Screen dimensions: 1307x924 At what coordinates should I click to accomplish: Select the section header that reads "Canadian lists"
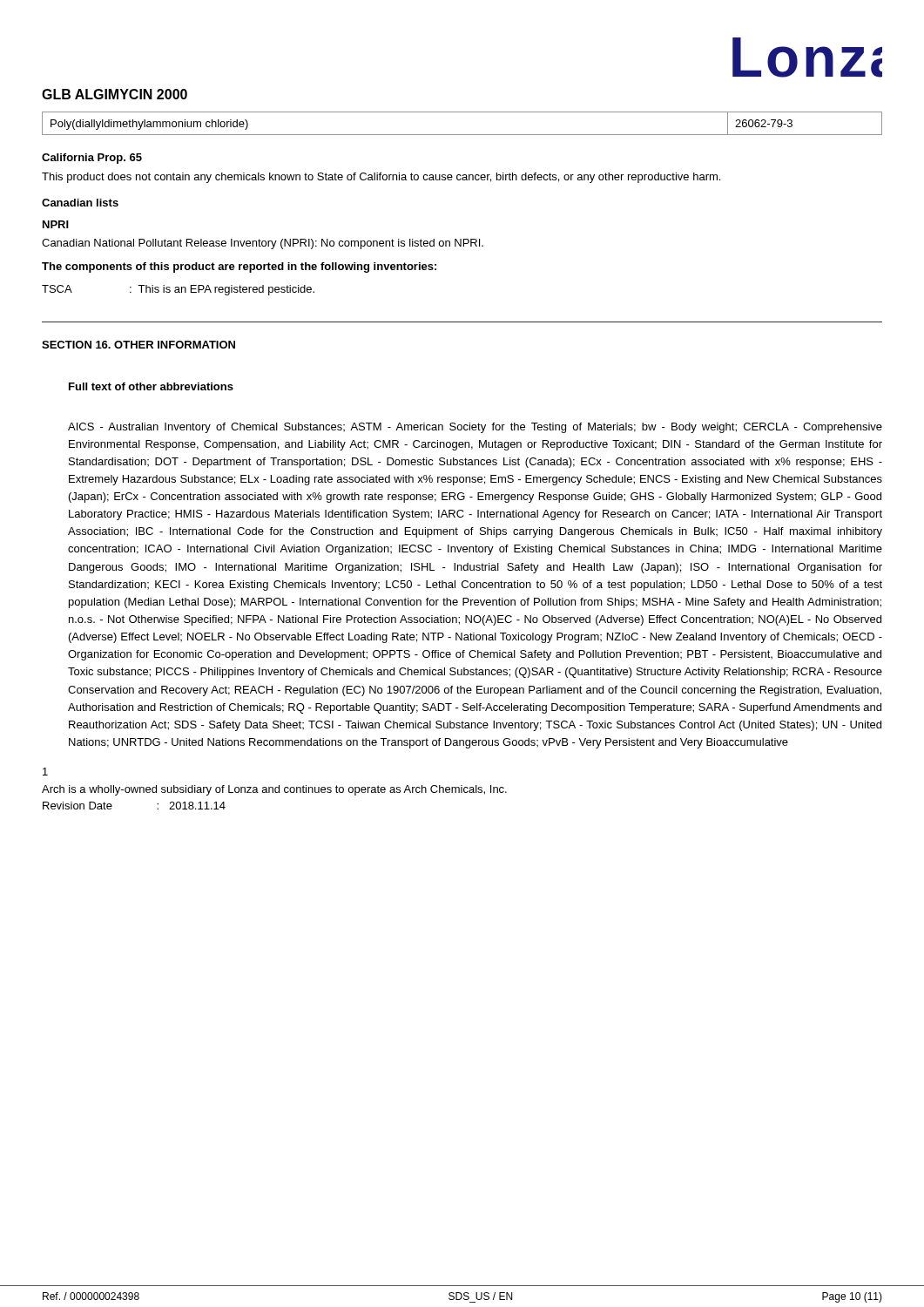(80, 202)
